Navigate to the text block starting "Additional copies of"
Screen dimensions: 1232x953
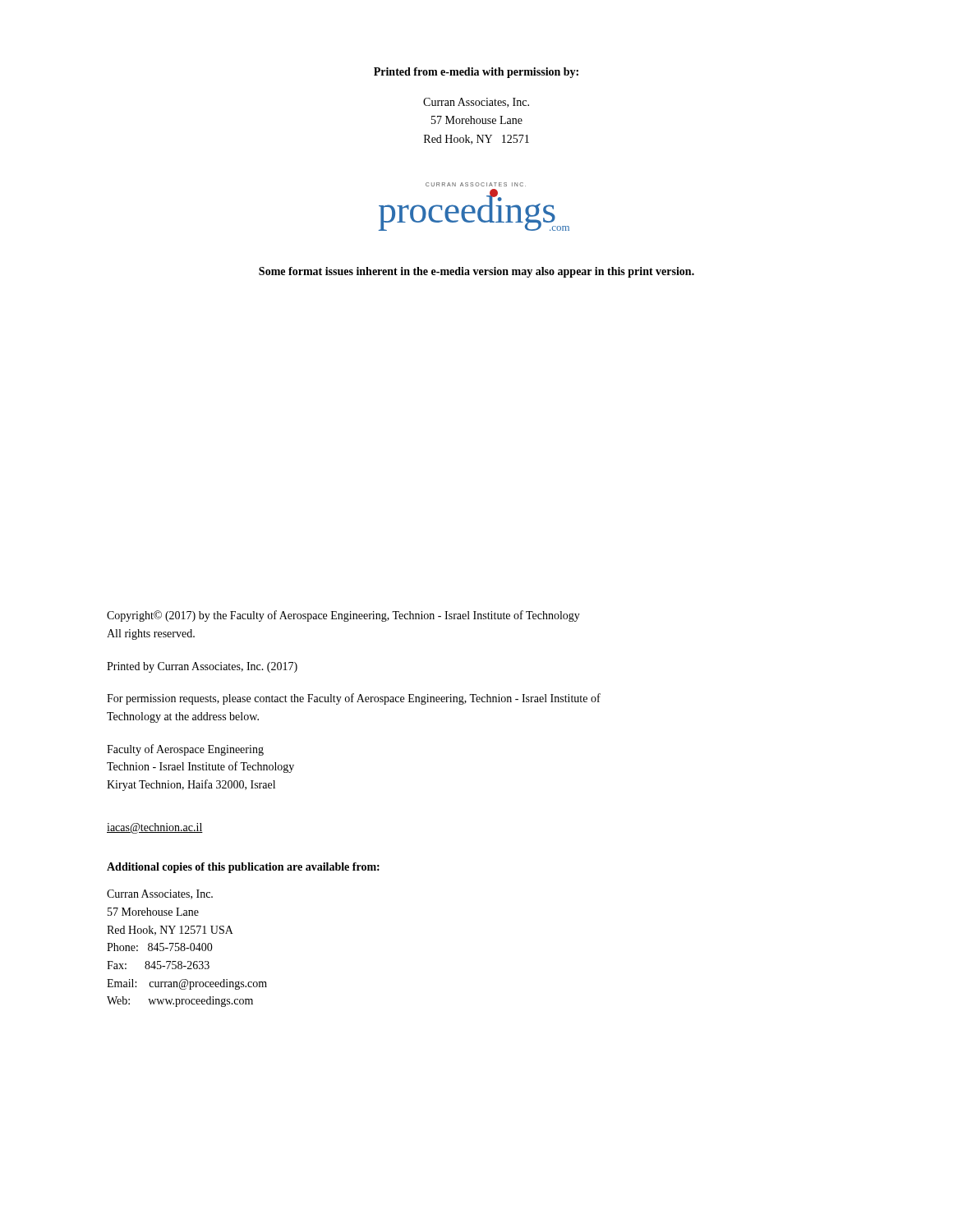243,867
